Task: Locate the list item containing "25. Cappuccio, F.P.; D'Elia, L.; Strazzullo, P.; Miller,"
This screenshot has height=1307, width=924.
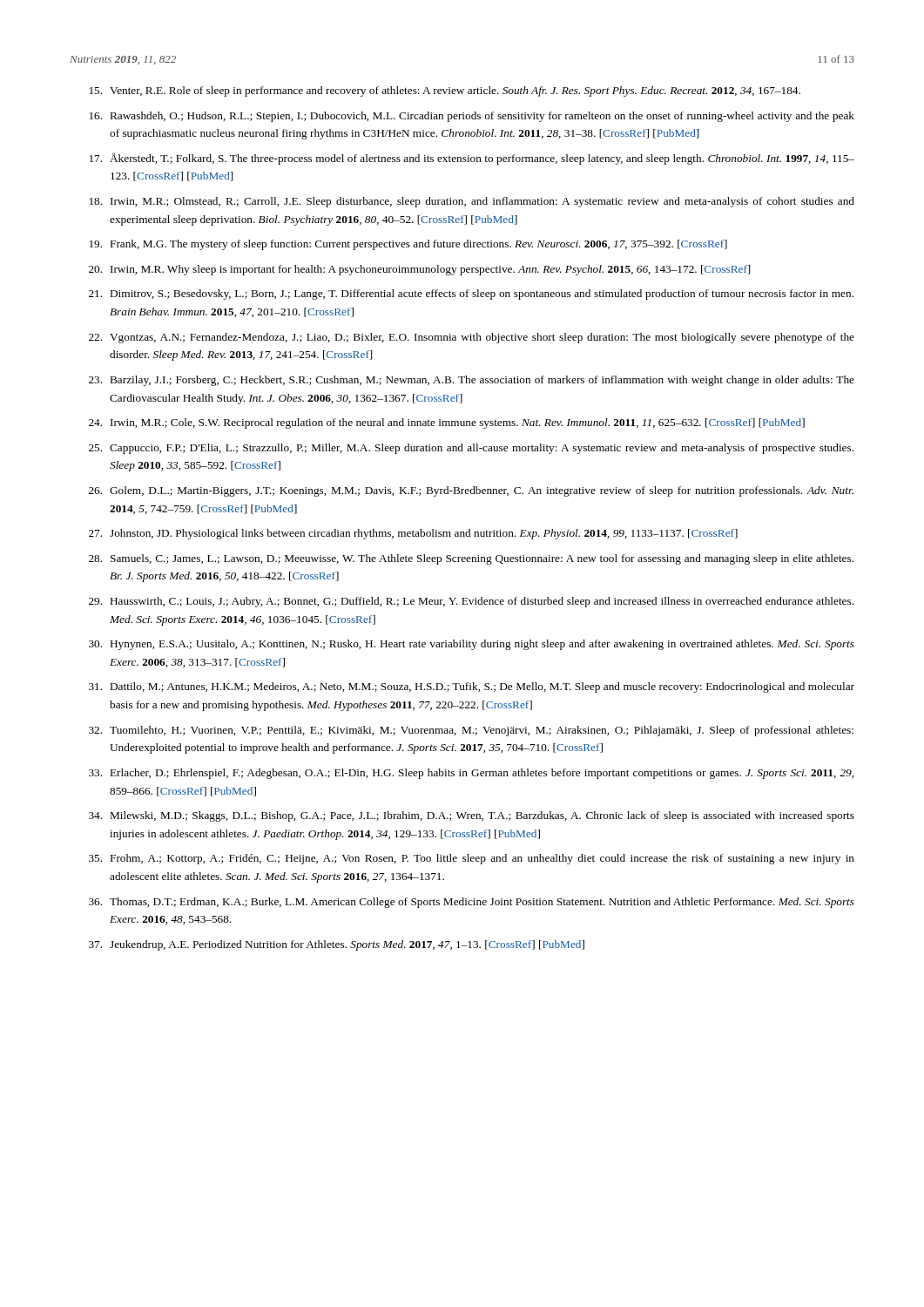Action: (x=462, y=457)
